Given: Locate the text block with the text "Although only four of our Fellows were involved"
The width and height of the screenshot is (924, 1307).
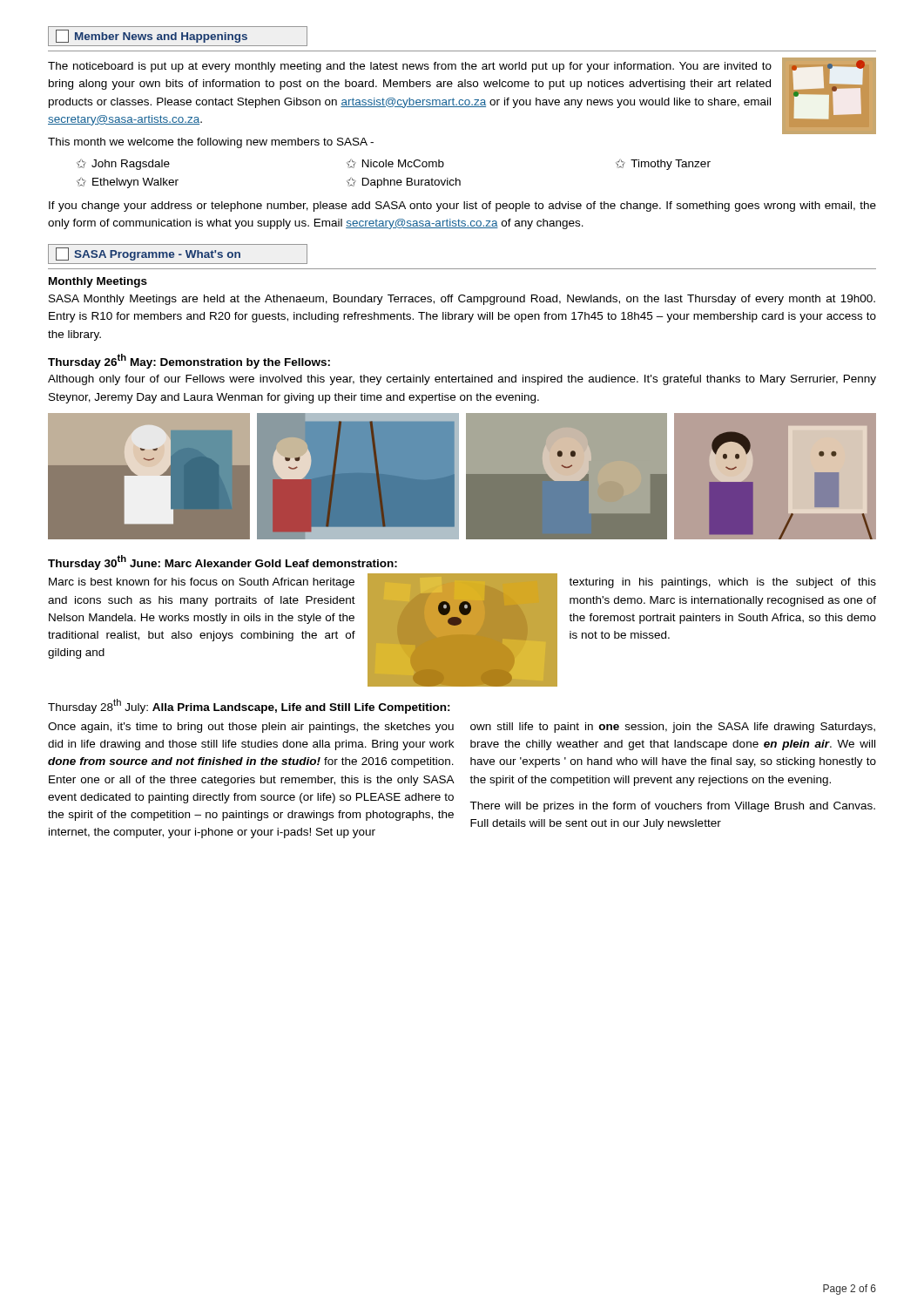Looking at the screenshot, I should pyautogui.click(x=462, y=388).
